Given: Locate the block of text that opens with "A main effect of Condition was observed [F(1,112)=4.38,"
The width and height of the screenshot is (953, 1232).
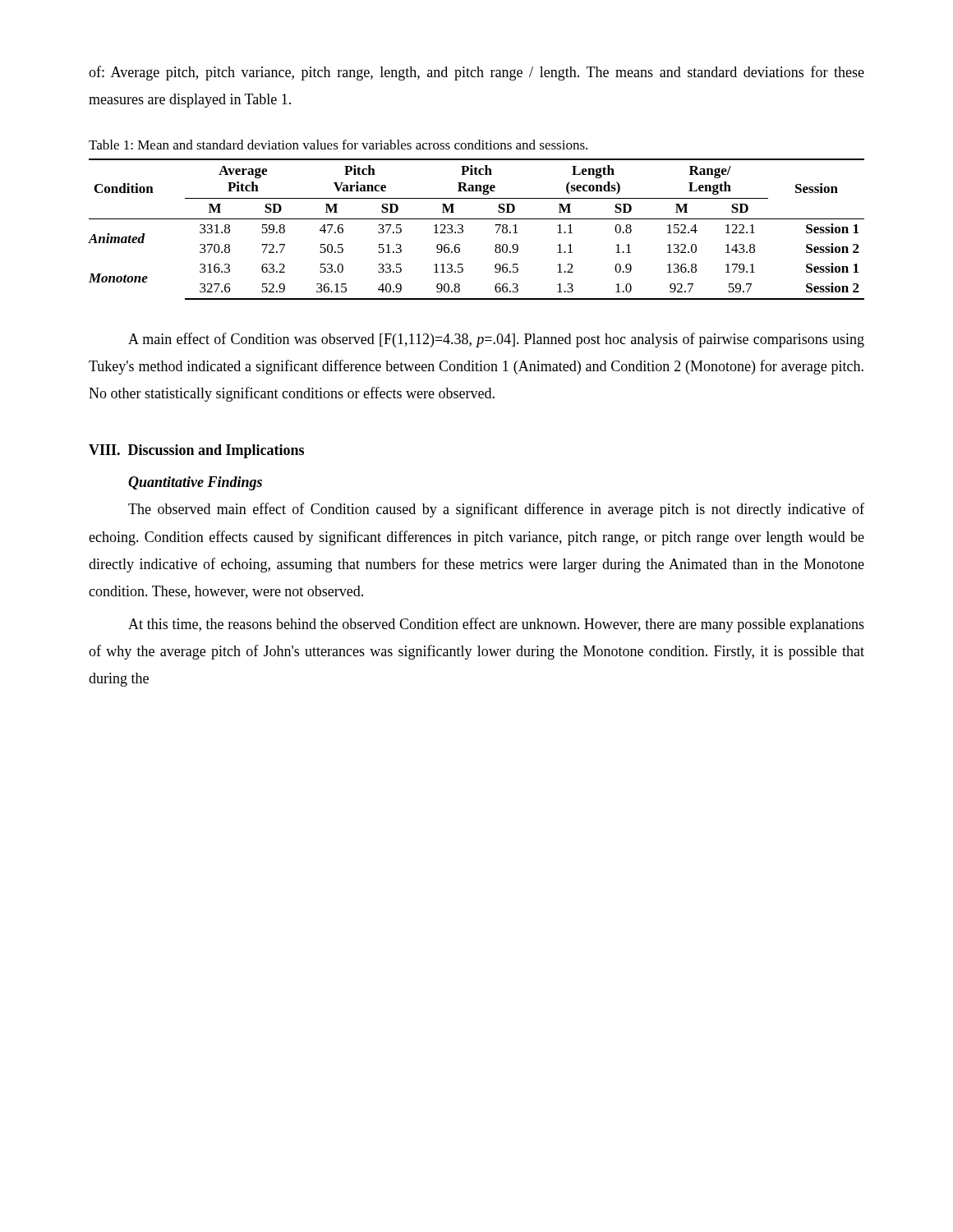Looking at the screenshot, I should pos(476,366).
